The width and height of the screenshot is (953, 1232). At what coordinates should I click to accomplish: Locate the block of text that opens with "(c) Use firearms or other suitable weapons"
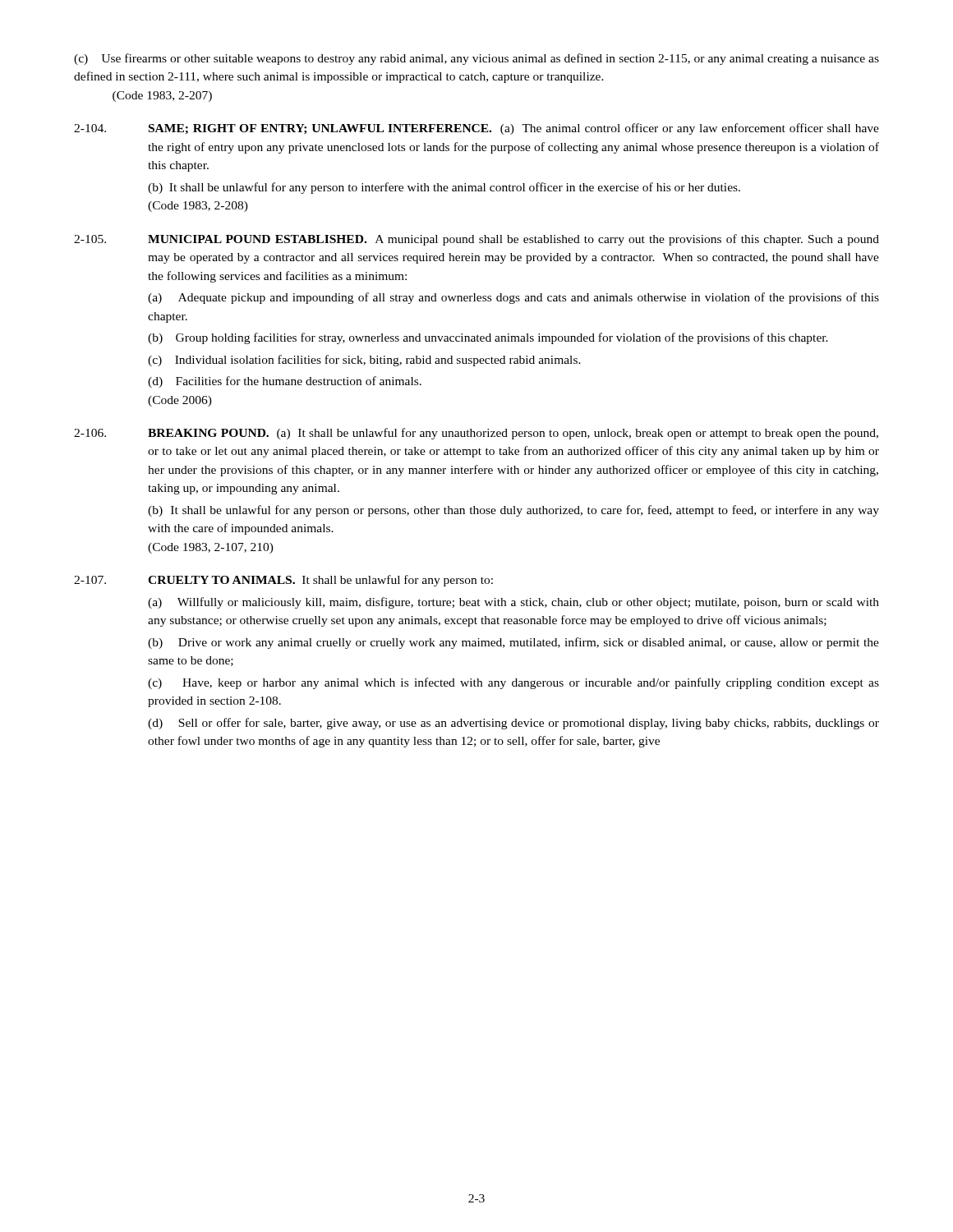coord(476,77)
